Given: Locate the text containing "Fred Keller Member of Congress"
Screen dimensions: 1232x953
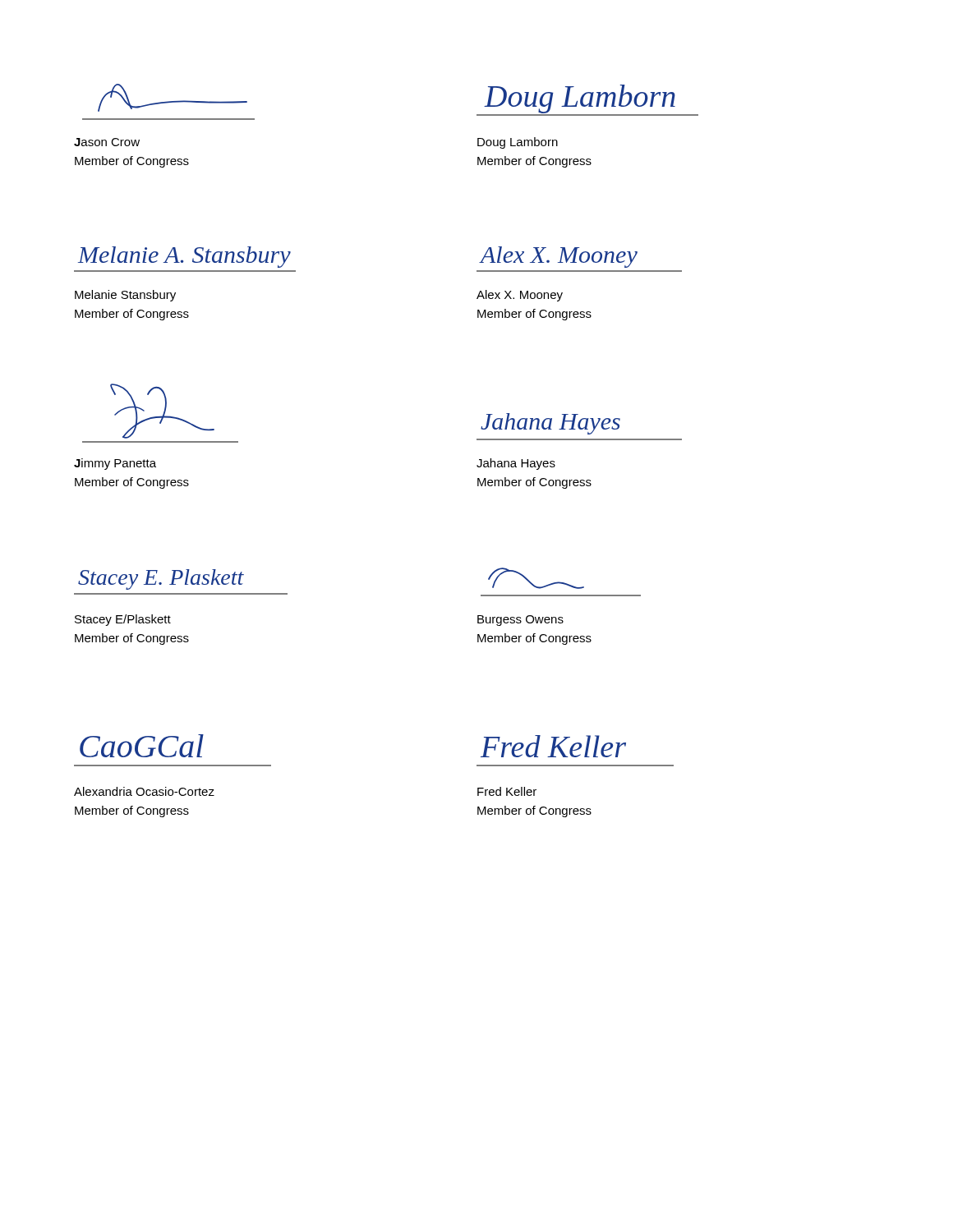Looking at the screenshot, I should point(534,801).
